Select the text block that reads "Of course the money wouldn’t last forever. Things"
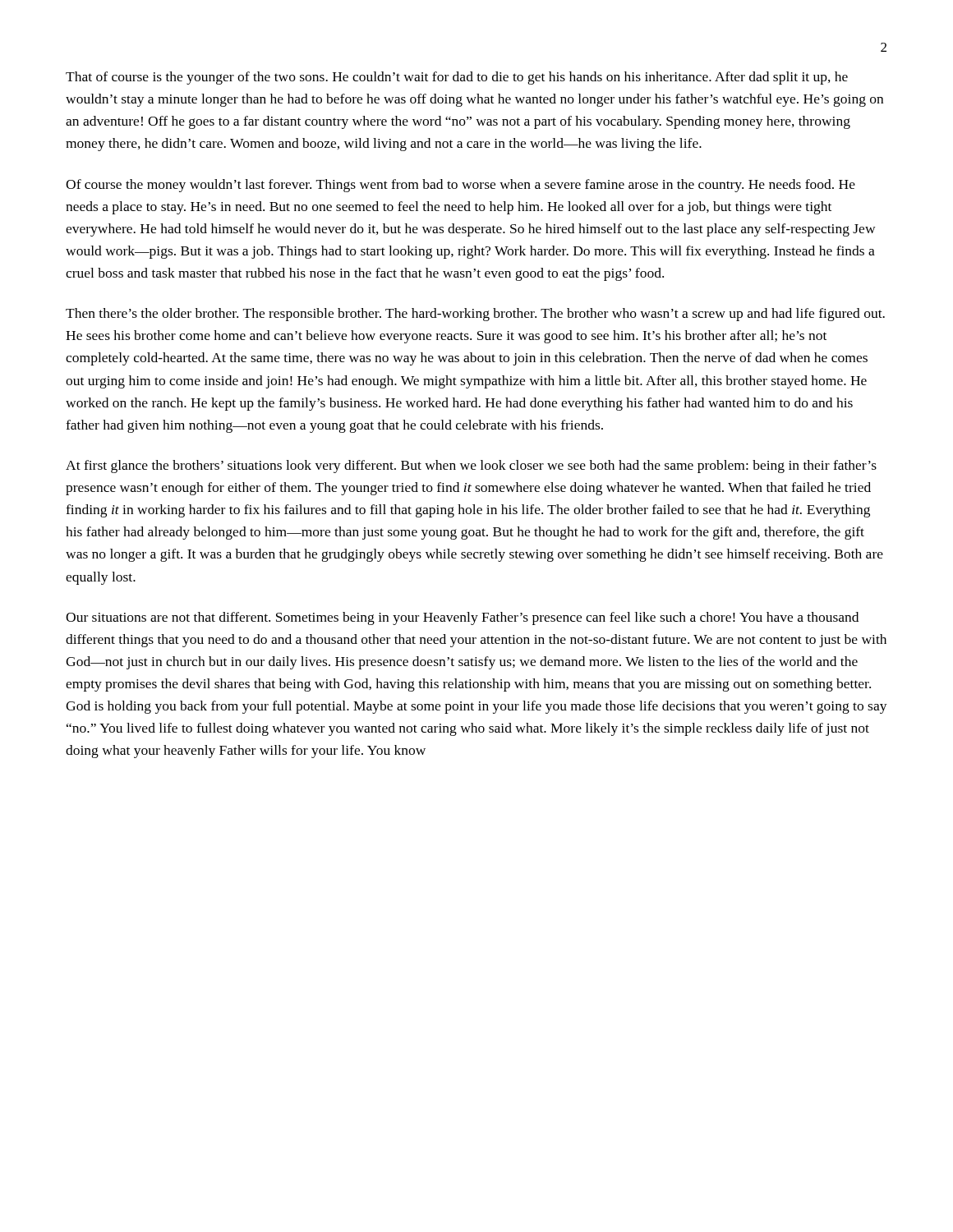 pos(471,228)
